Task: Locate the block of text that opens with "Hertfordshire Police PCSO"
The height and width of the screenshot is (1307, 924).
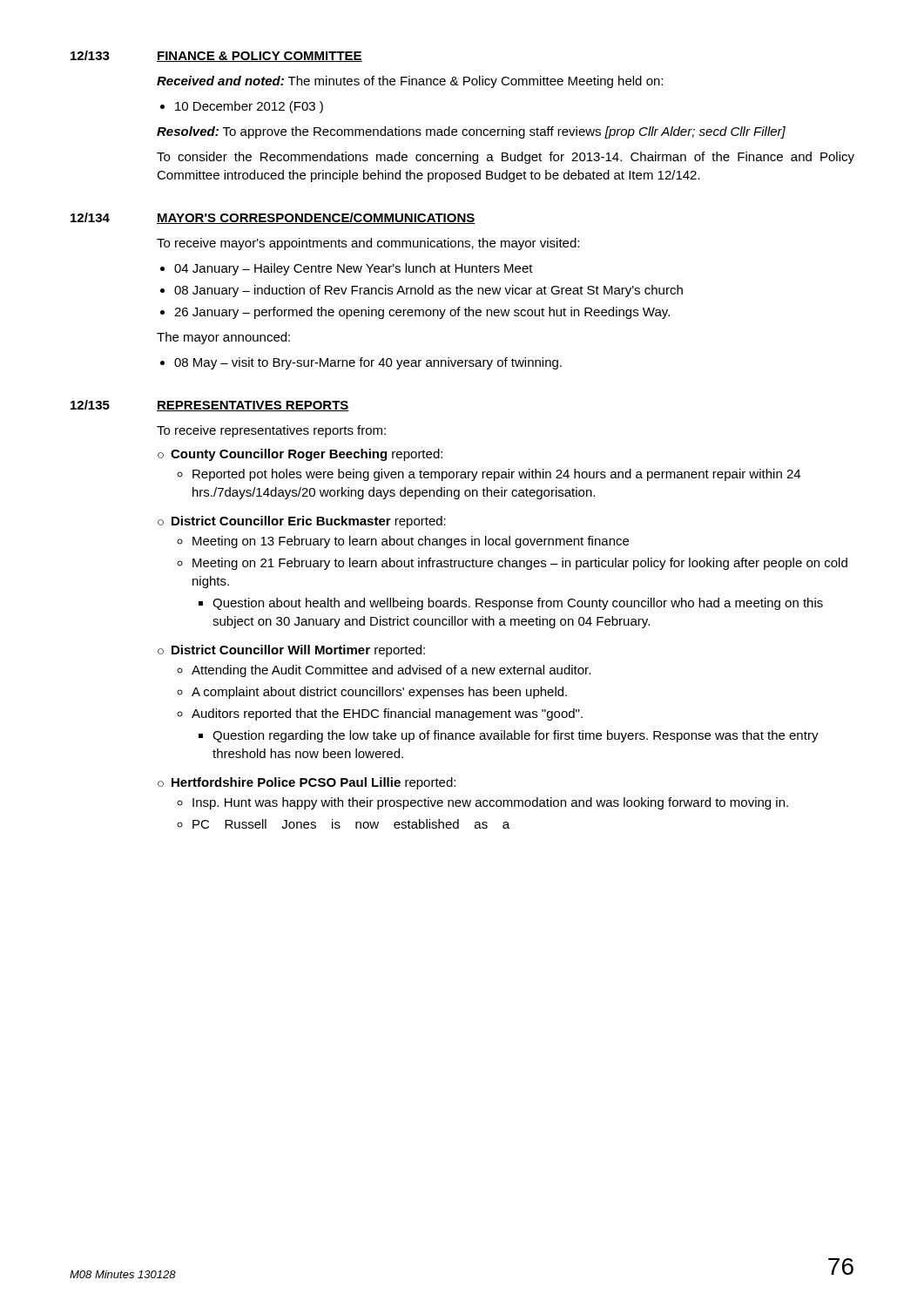Action: point(314,782)
